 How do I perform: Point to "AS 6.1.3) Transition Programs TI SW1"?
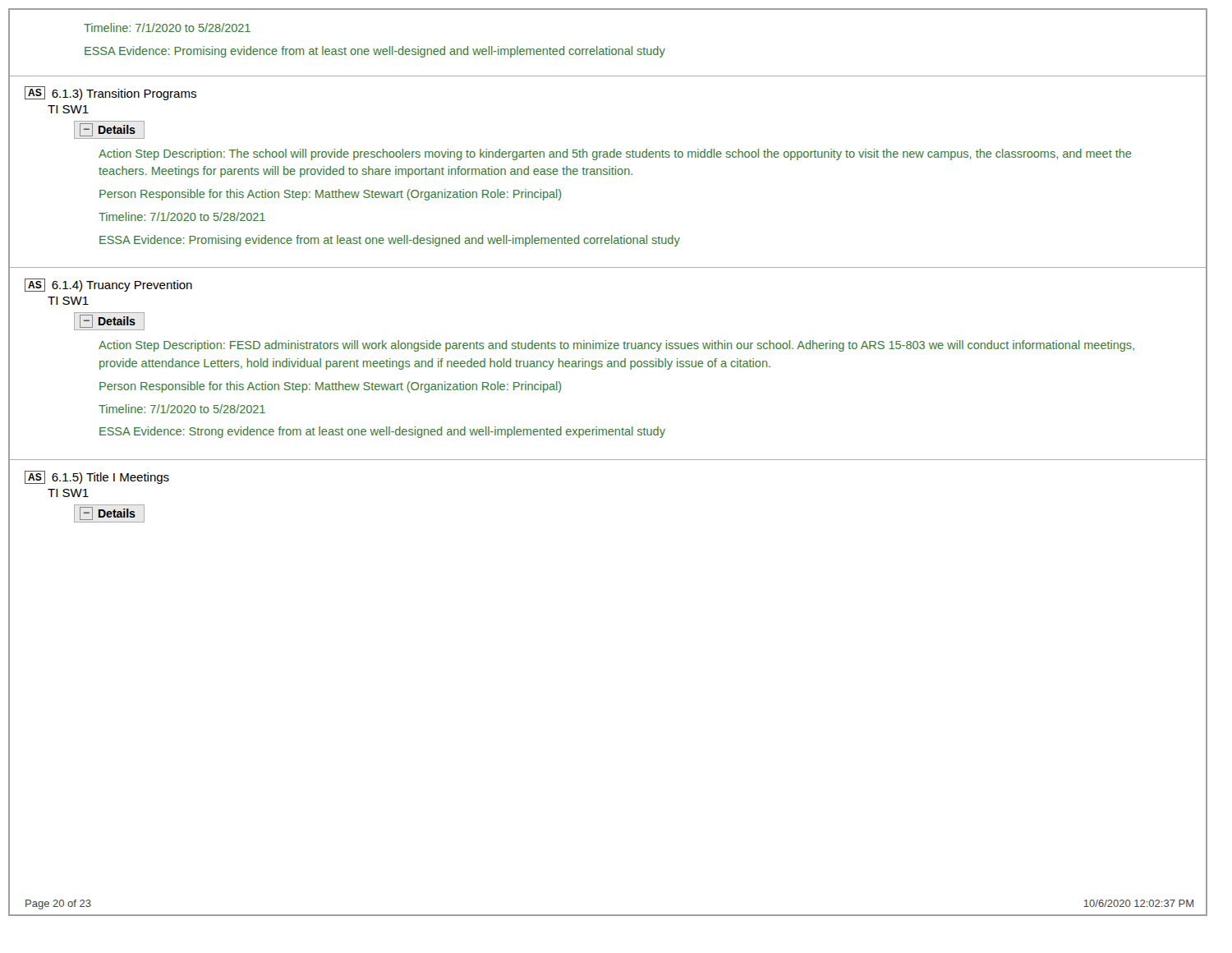110,93
